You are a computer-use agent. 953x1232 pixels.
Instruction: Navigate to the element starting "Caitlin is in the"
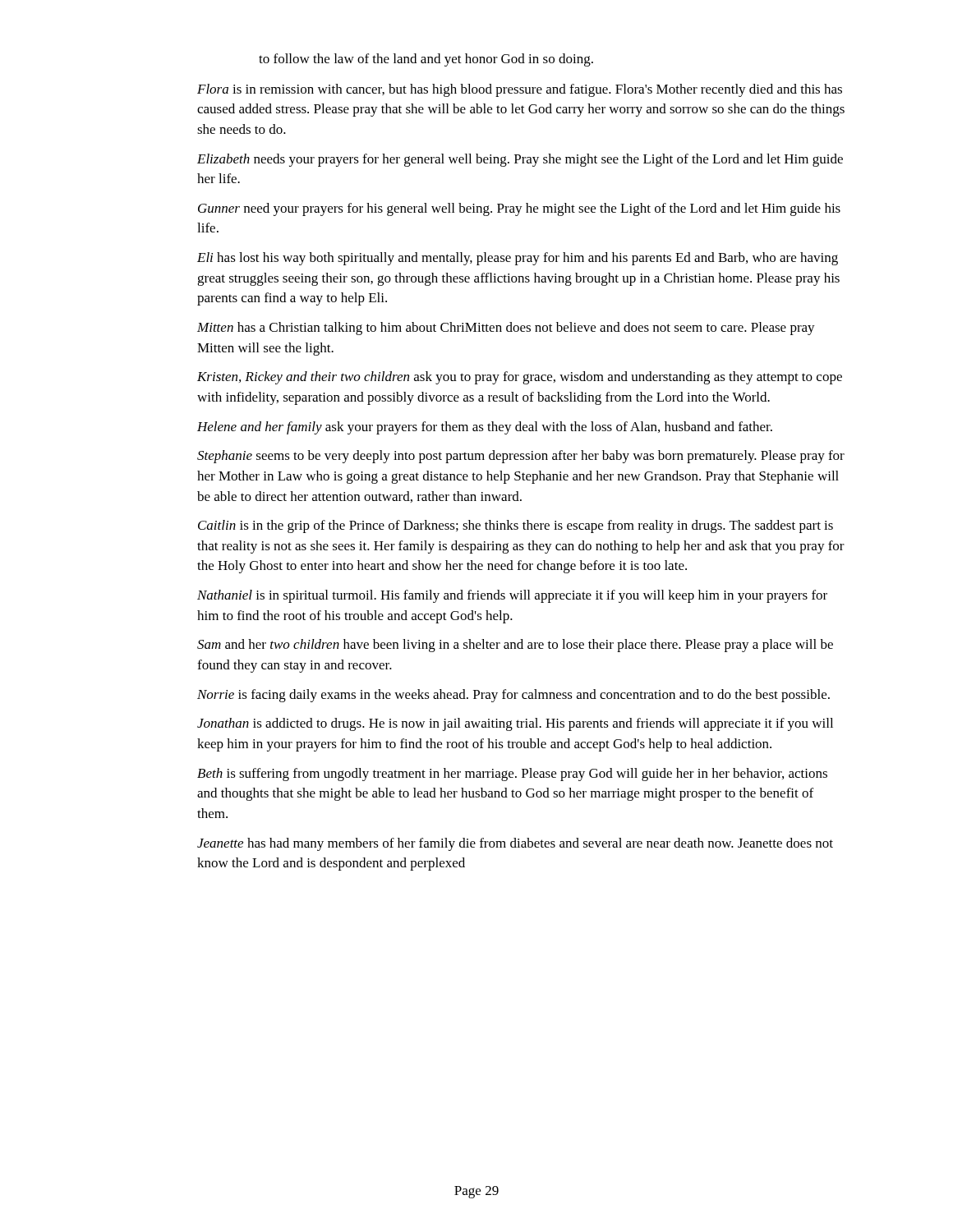476,546
